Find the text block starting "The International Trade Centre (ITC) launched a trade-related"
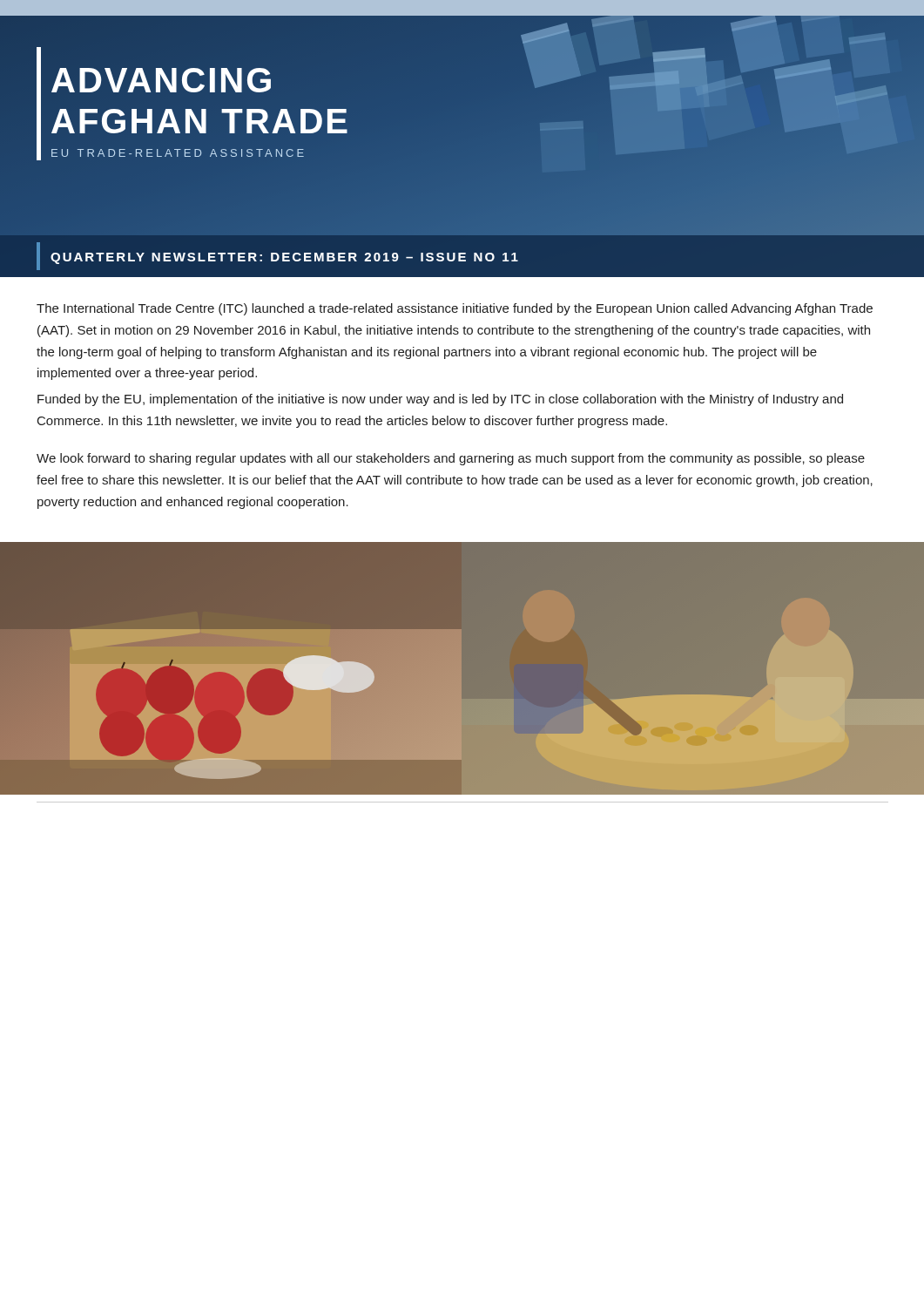Viewport: 924px width, 1307px height. click(462, 341)
